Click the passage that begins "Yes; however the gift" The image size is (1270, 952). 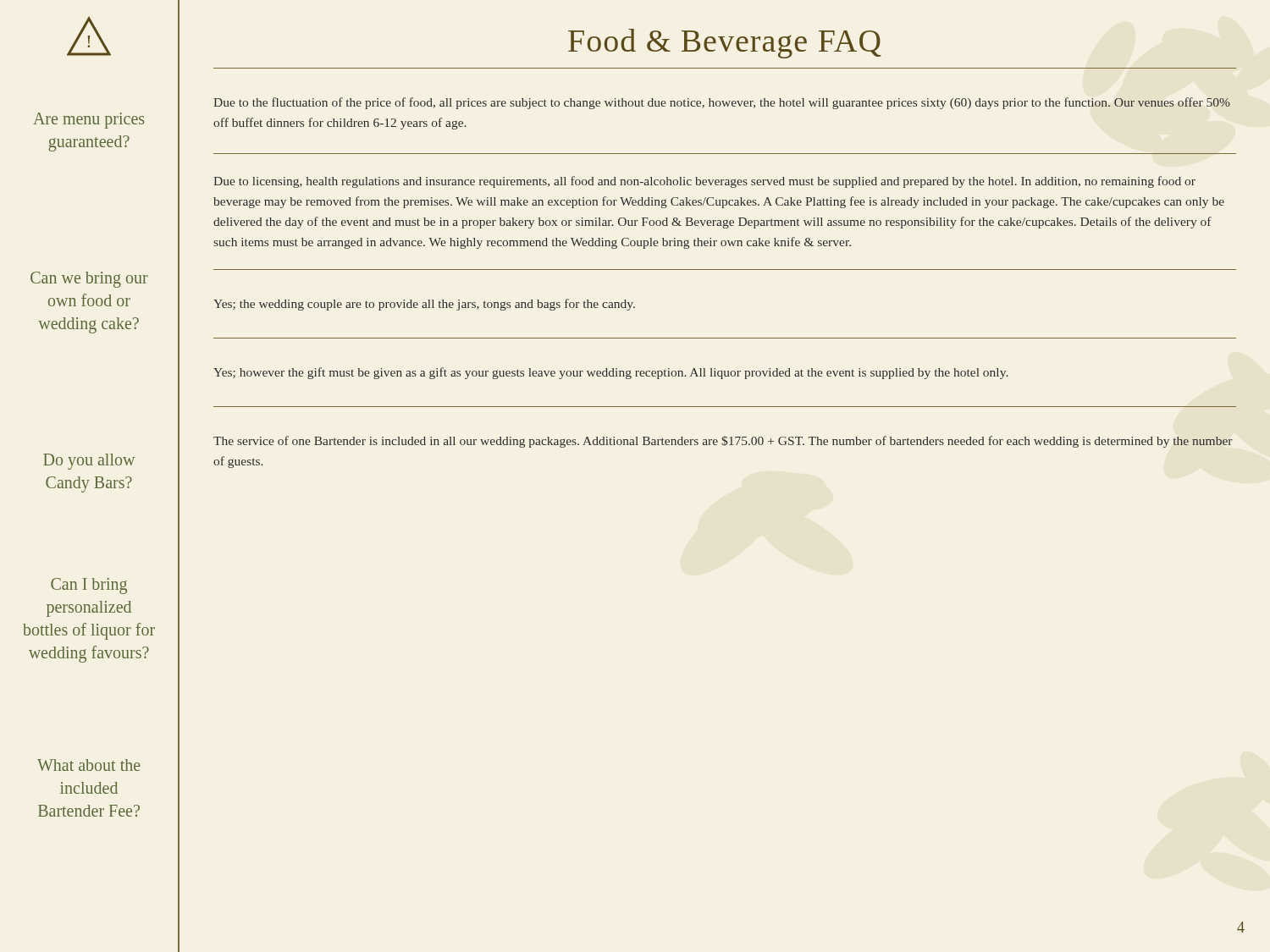[611, 372]
